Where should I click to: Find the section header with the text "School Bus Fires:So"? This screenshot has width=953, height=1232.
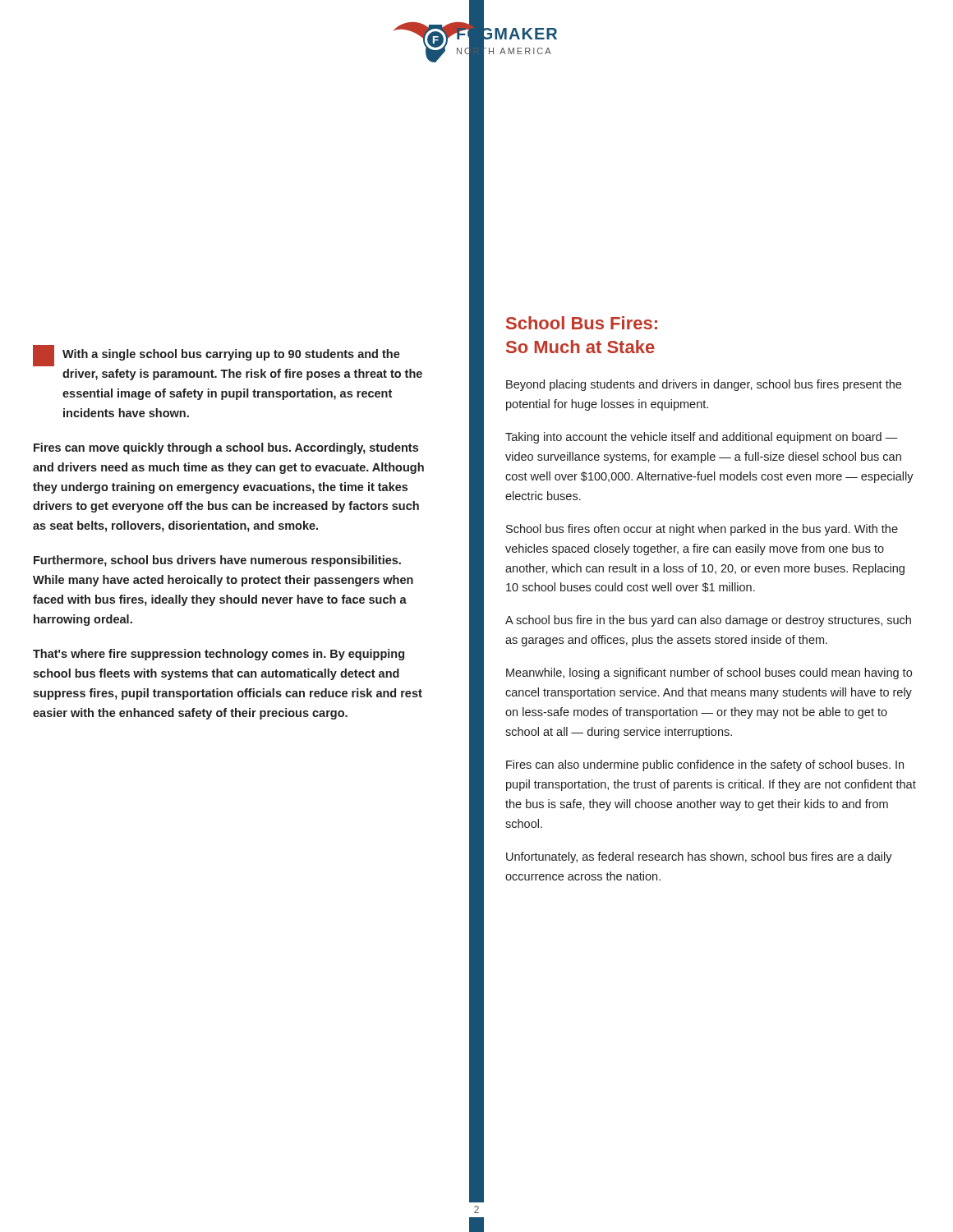[x=582, y=335]
